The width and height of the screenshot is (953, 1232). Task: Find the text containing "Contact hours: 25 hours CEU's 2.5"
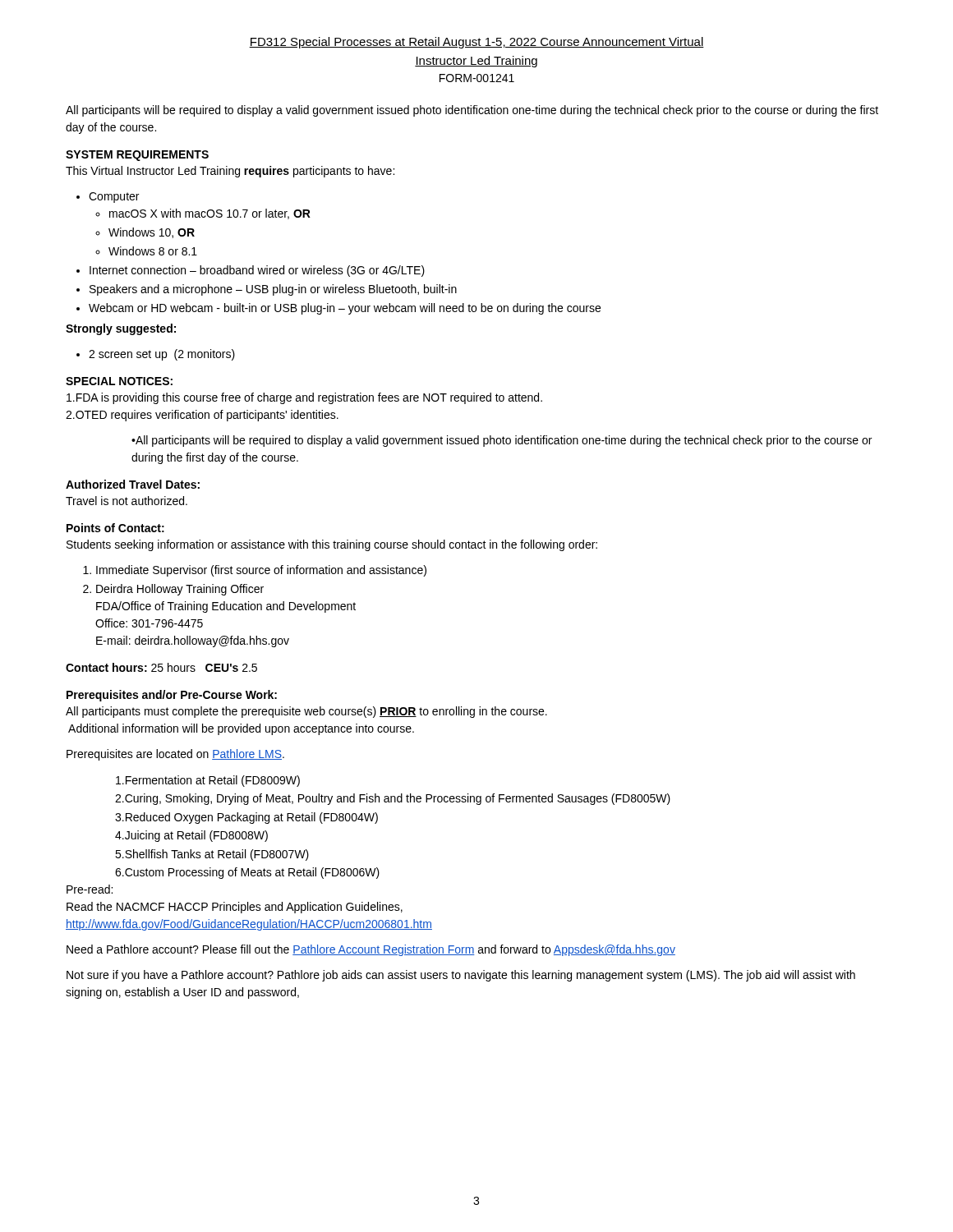click(x=161, y=667)
